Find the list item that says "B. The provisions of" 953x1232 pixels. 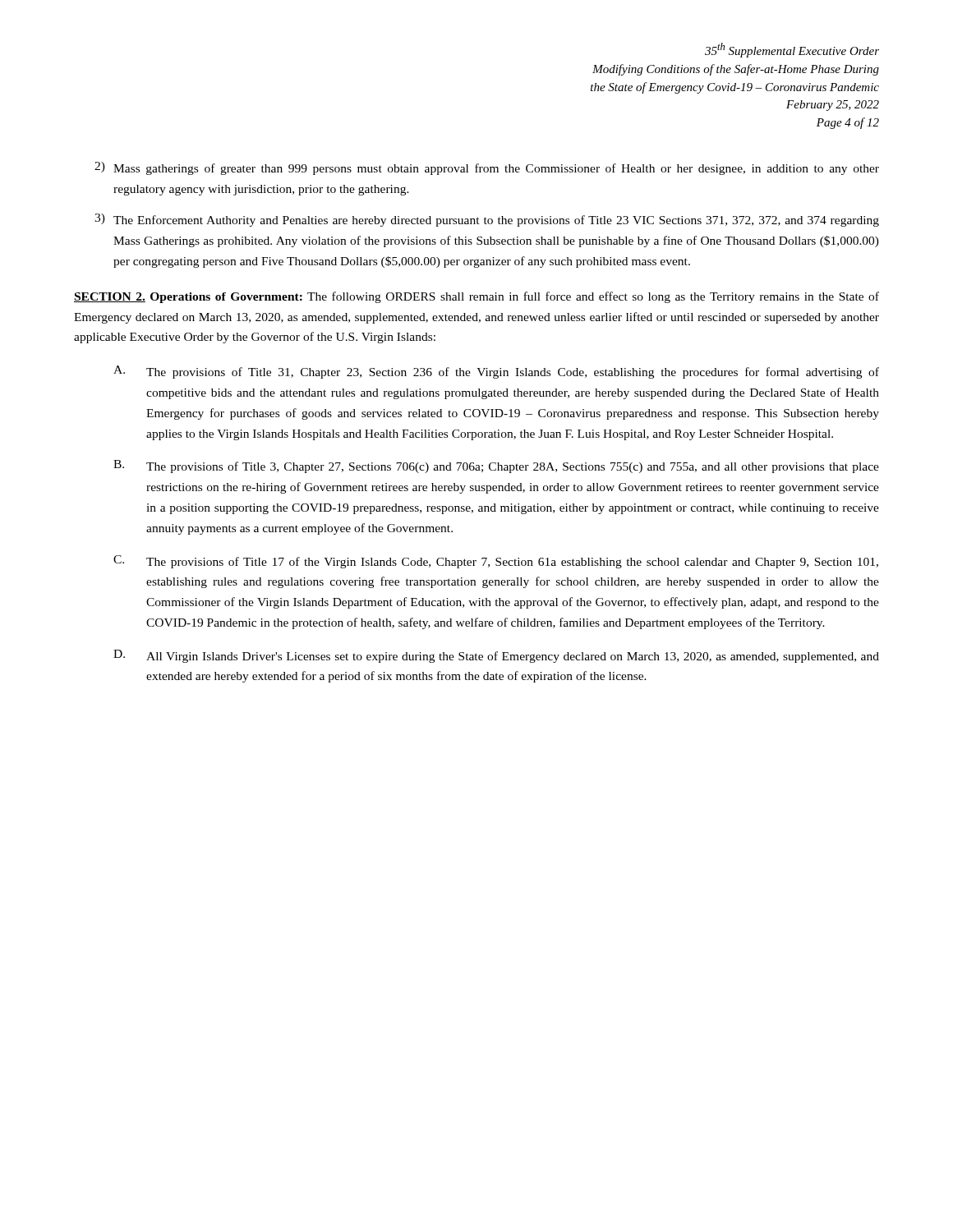496,498
